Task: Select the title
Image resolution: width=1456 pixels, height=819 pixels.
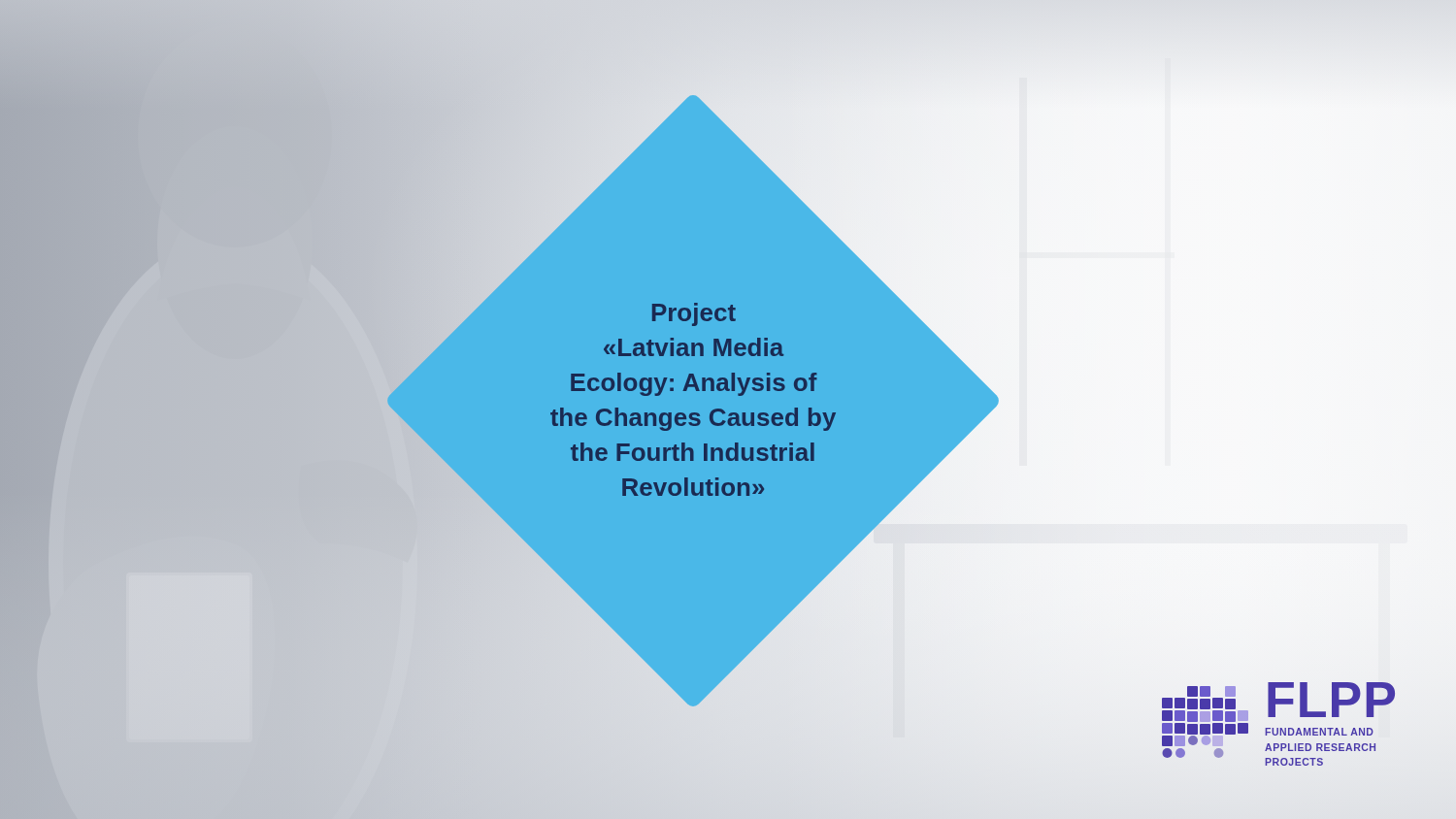Action: [x=693, y=400]
